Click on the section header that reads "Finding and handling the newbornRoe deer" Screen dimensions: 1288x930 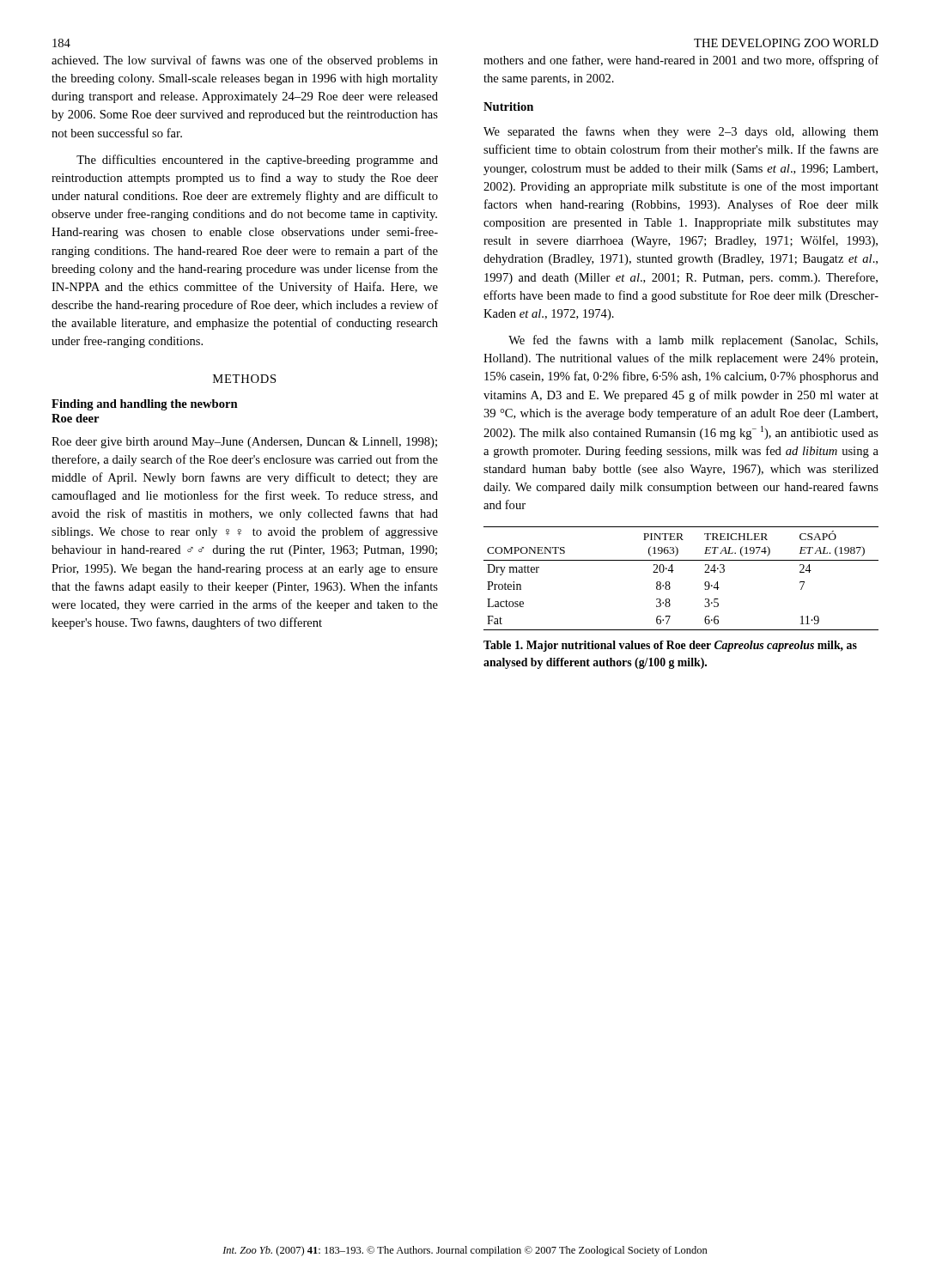point(145,410)
